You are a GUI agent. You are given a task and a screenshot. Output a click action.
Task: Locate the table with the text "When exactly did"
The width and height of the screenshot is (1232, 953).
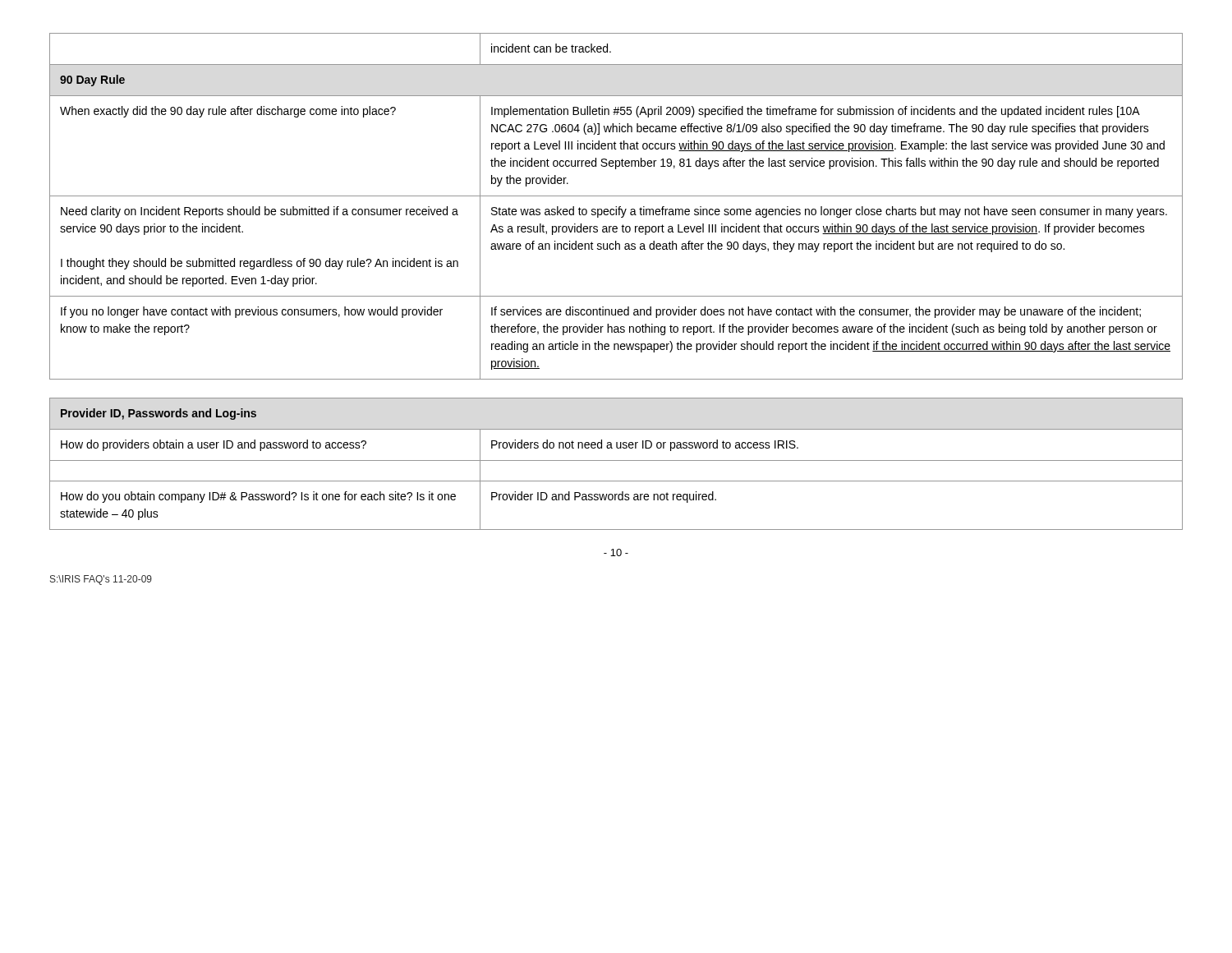[616, 281]
